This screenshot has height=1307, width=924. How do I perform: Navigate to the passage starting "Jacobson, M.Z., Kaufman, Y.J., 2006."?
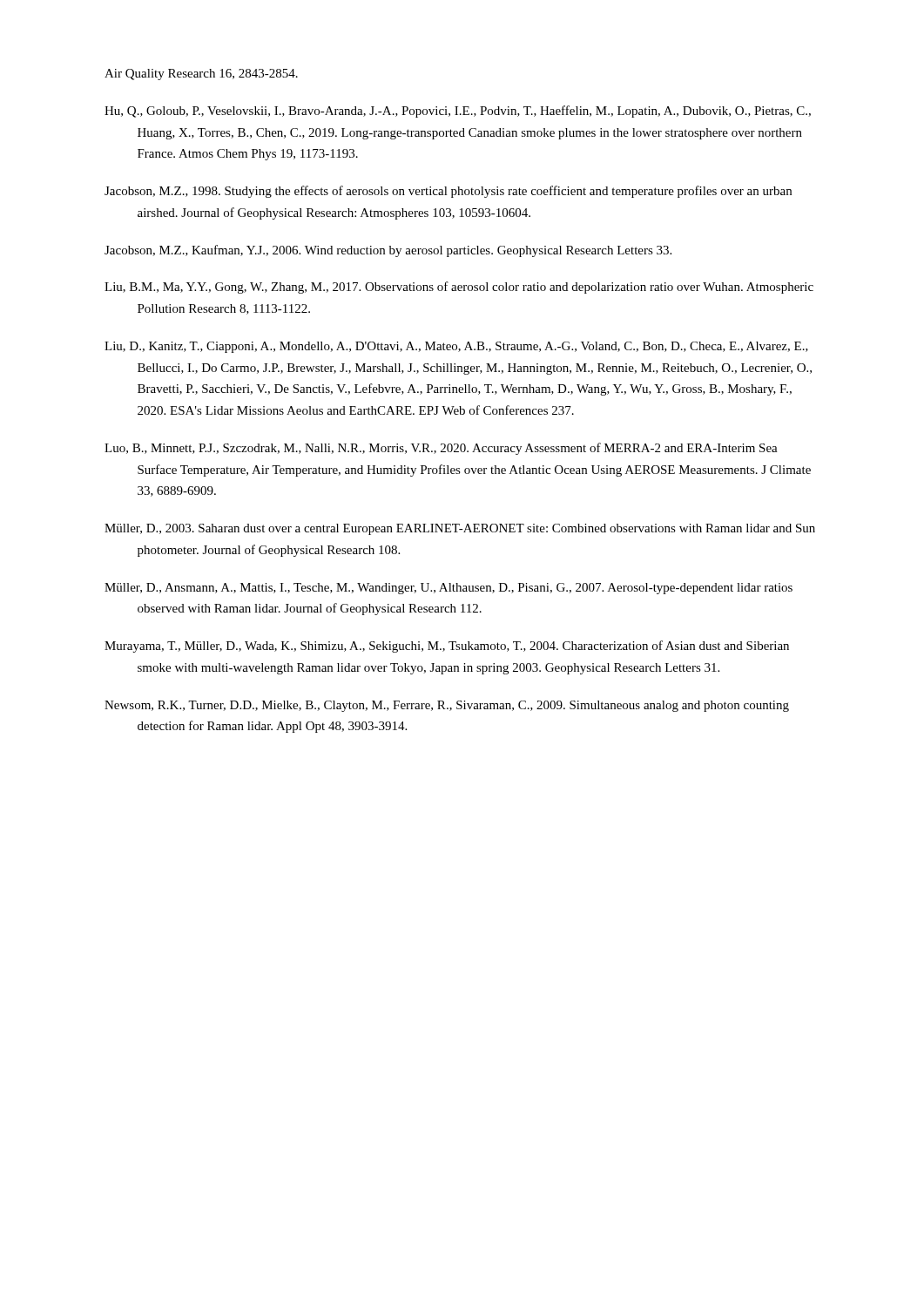click(389, 250)
